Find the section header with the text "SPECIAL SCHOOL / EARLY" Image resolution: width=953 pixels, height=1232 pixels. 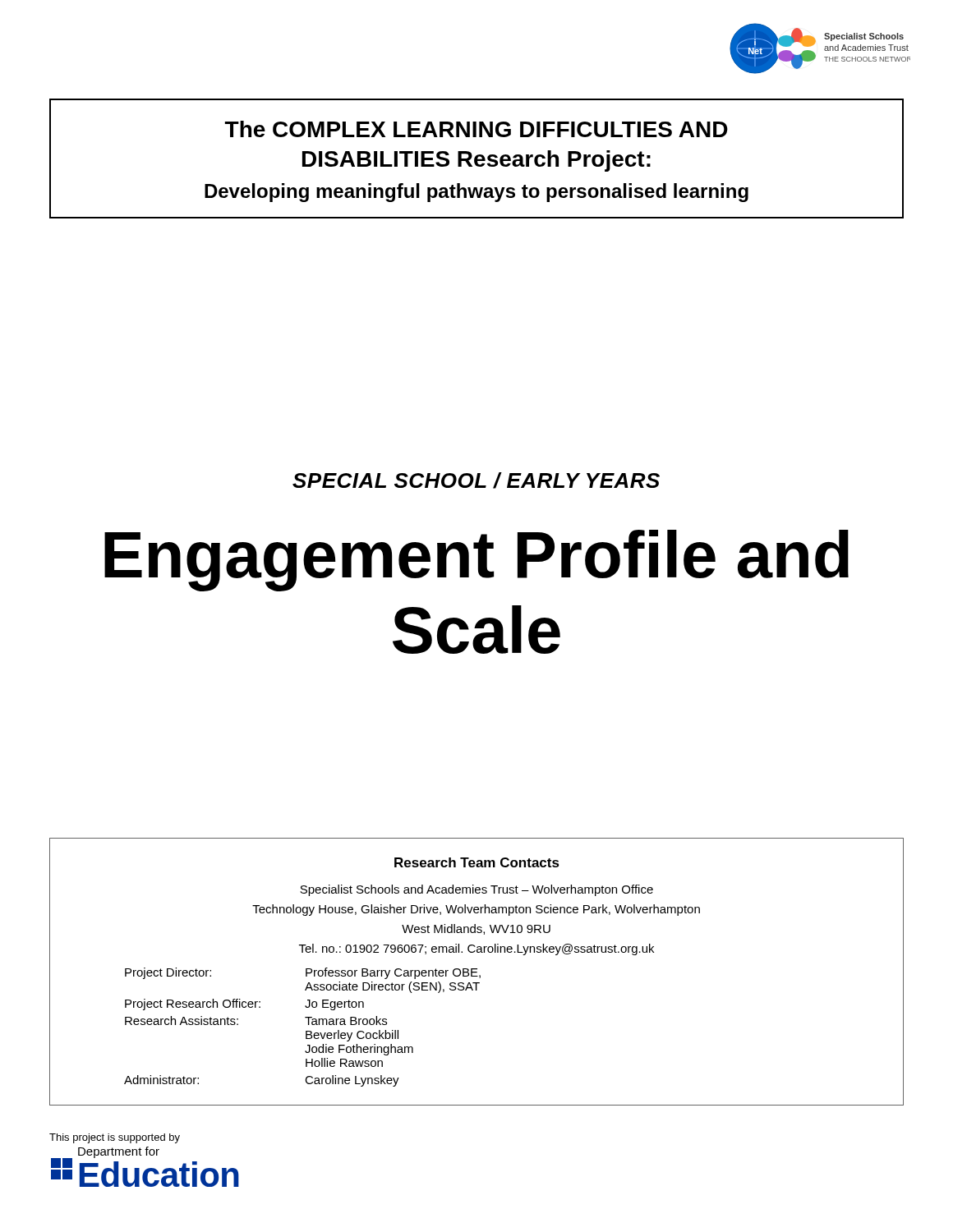click(x=476, y=480)
